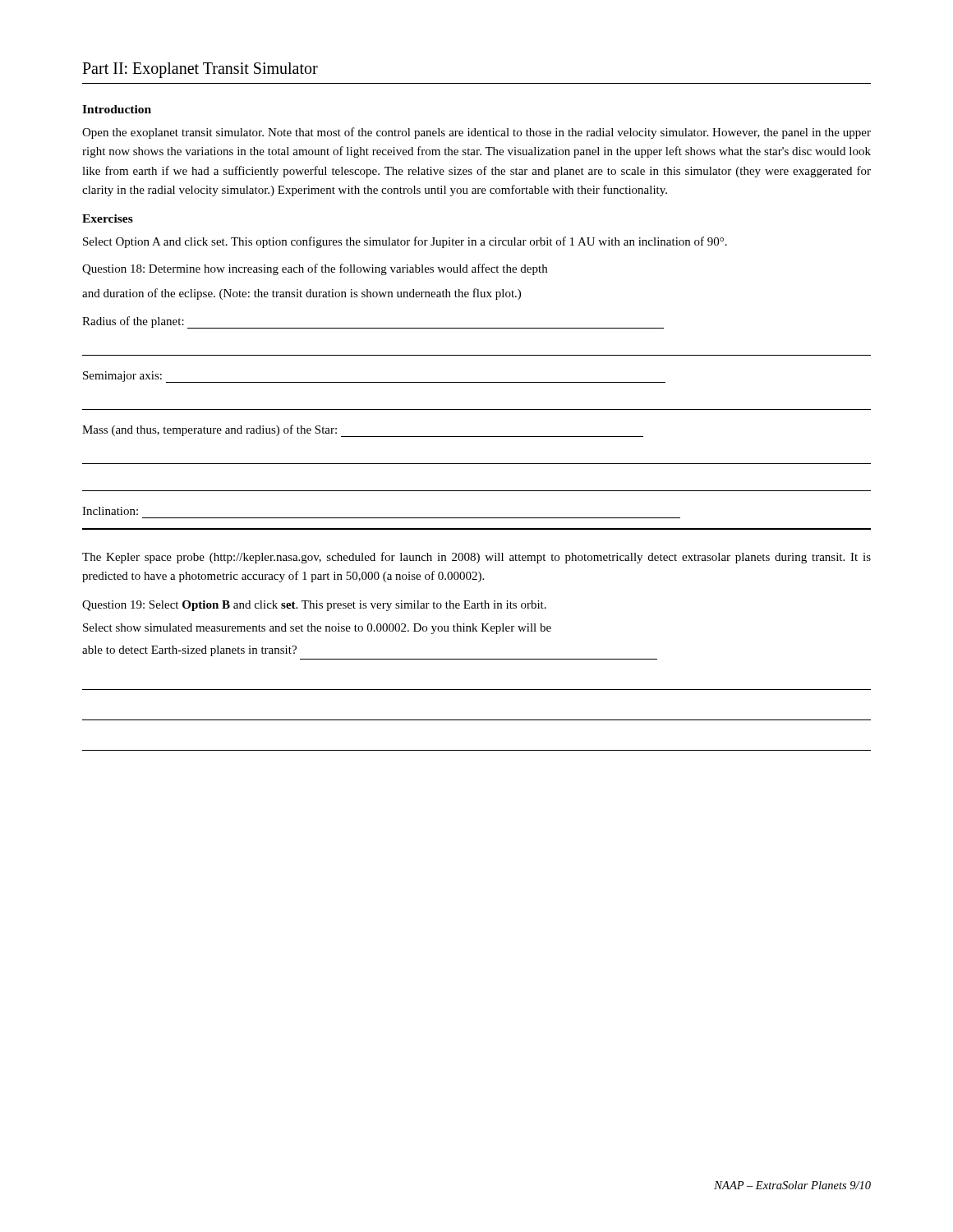
Task: Where does it say "Part II: Exoplanet Transit Simulator"?
Action: (x=200, y=68)
